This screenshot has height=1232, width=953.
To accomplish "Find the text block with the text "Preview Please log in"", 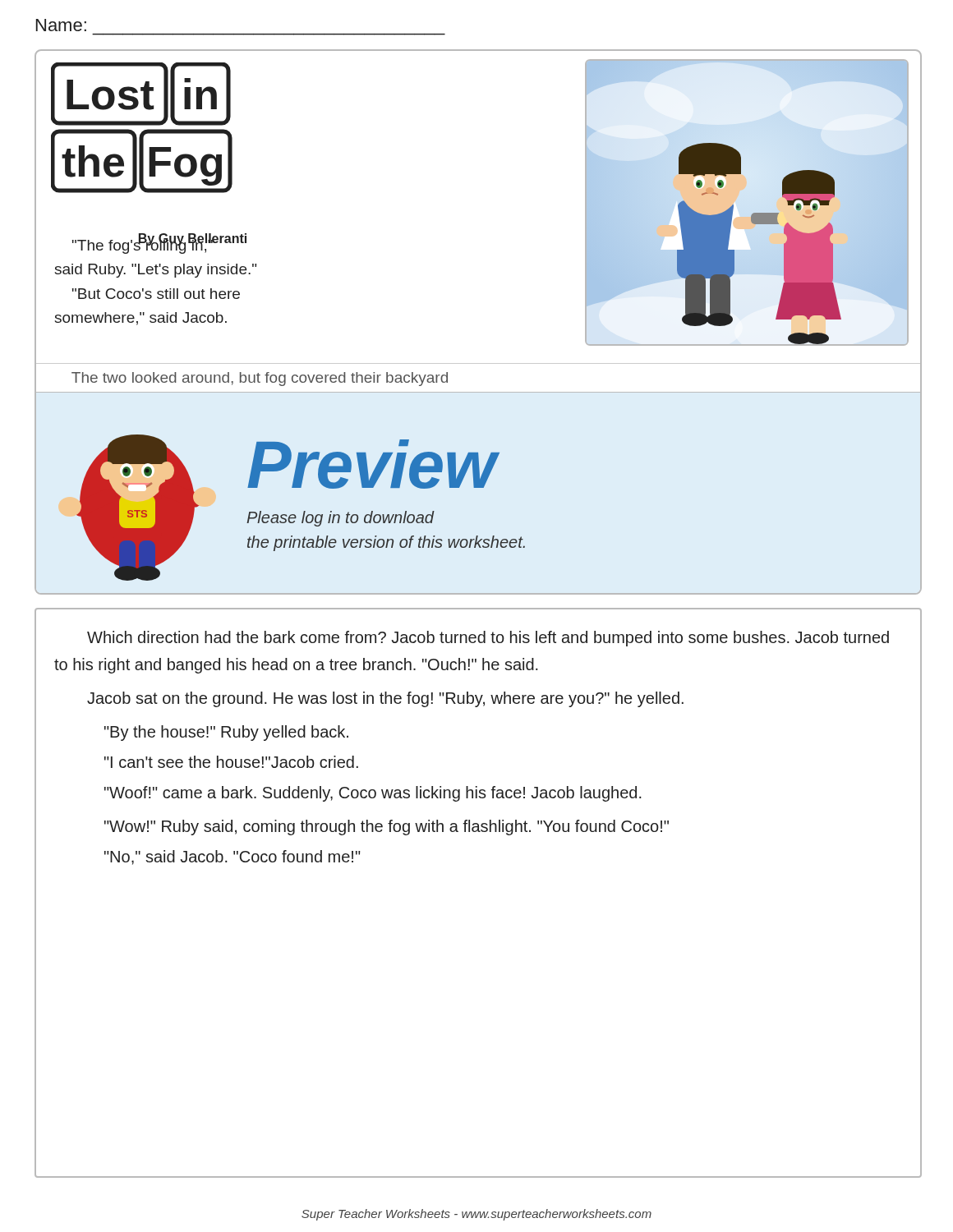I will coord(387,493).
